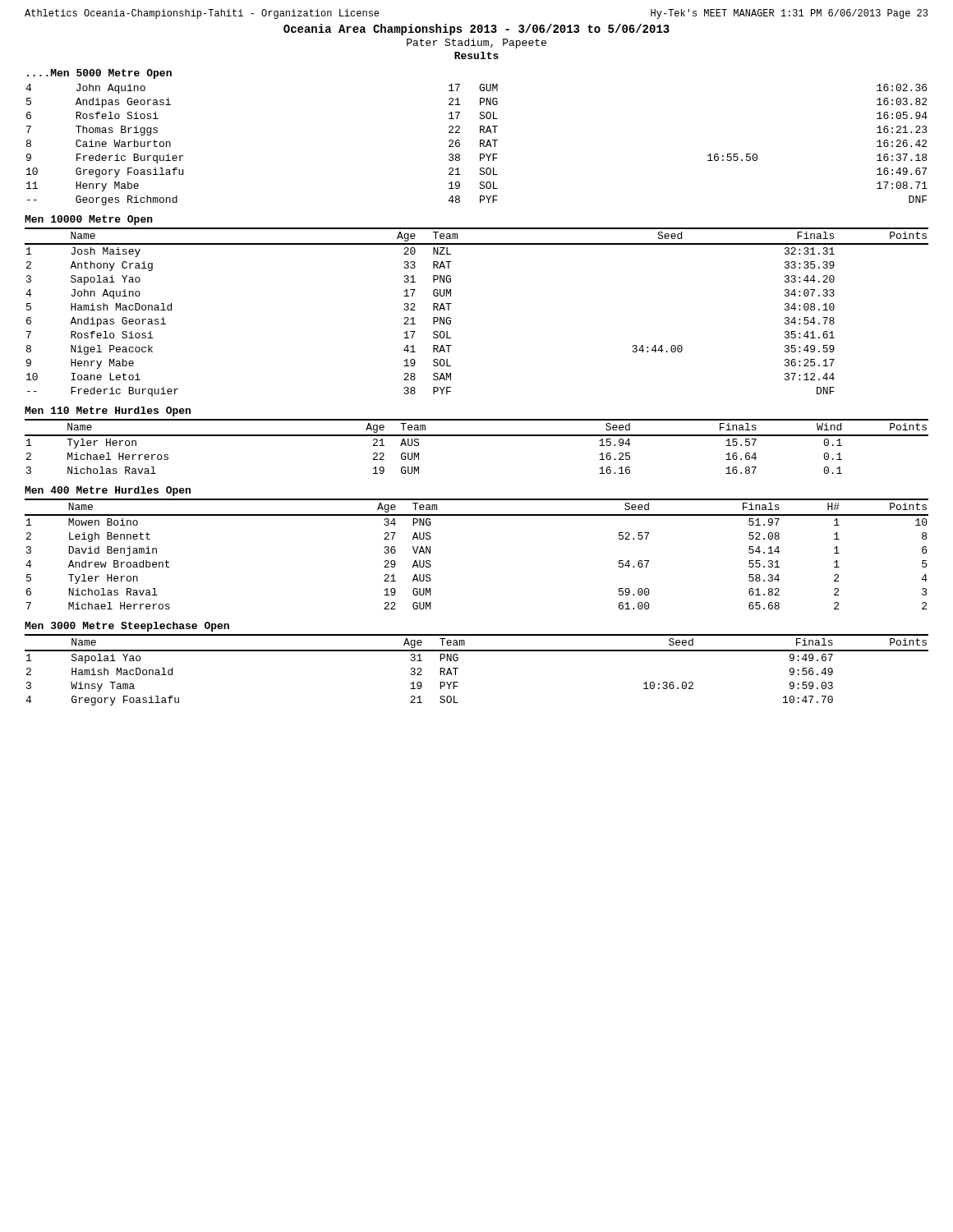Click where it says "Men 400 Metre Hurdles Open"
Image resolution: width=953 pixels, height=1232 pixels.
108,491
